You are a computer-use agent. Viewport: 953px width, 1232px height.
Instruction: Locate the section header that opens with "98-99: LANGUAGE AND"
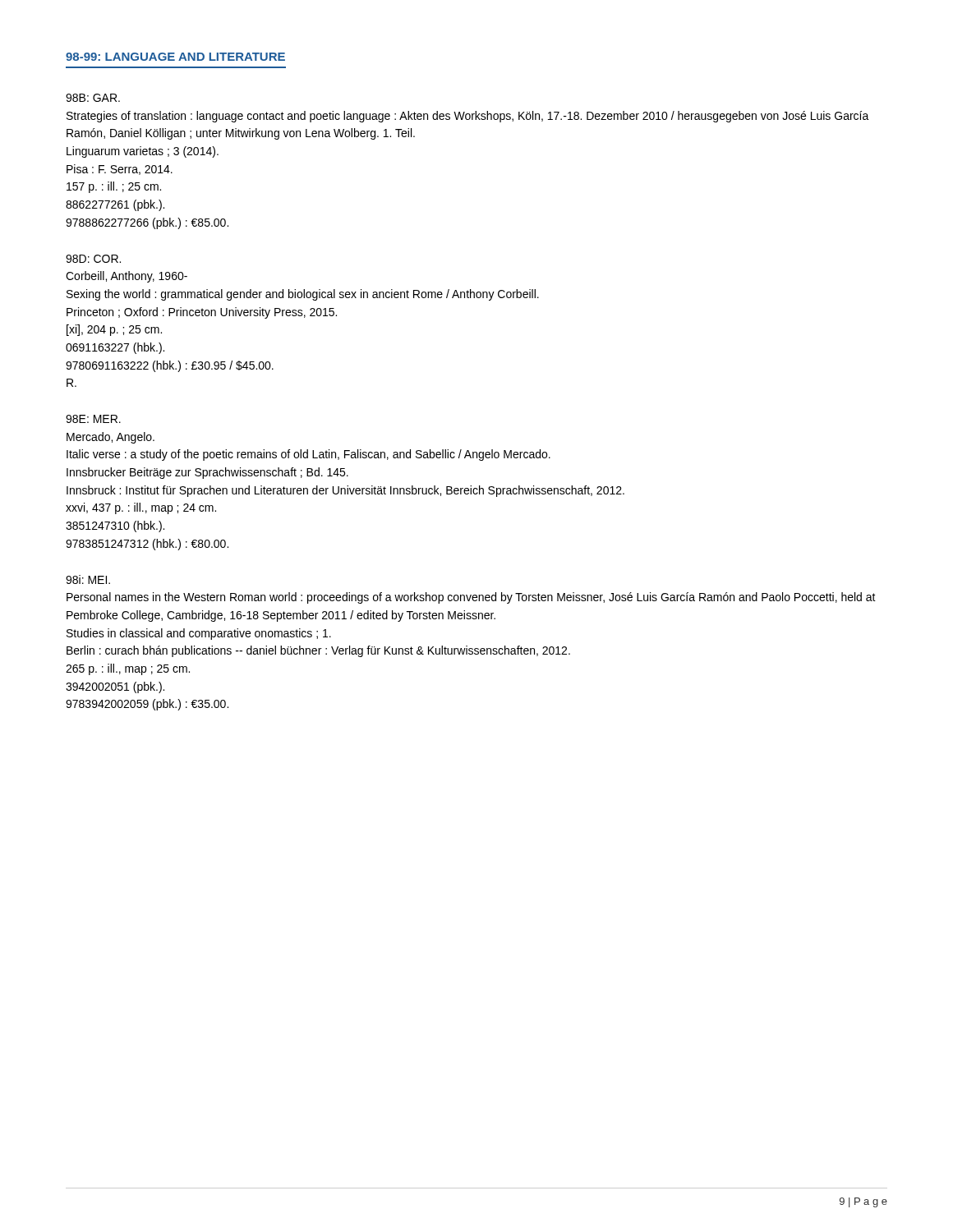(176, 56)
